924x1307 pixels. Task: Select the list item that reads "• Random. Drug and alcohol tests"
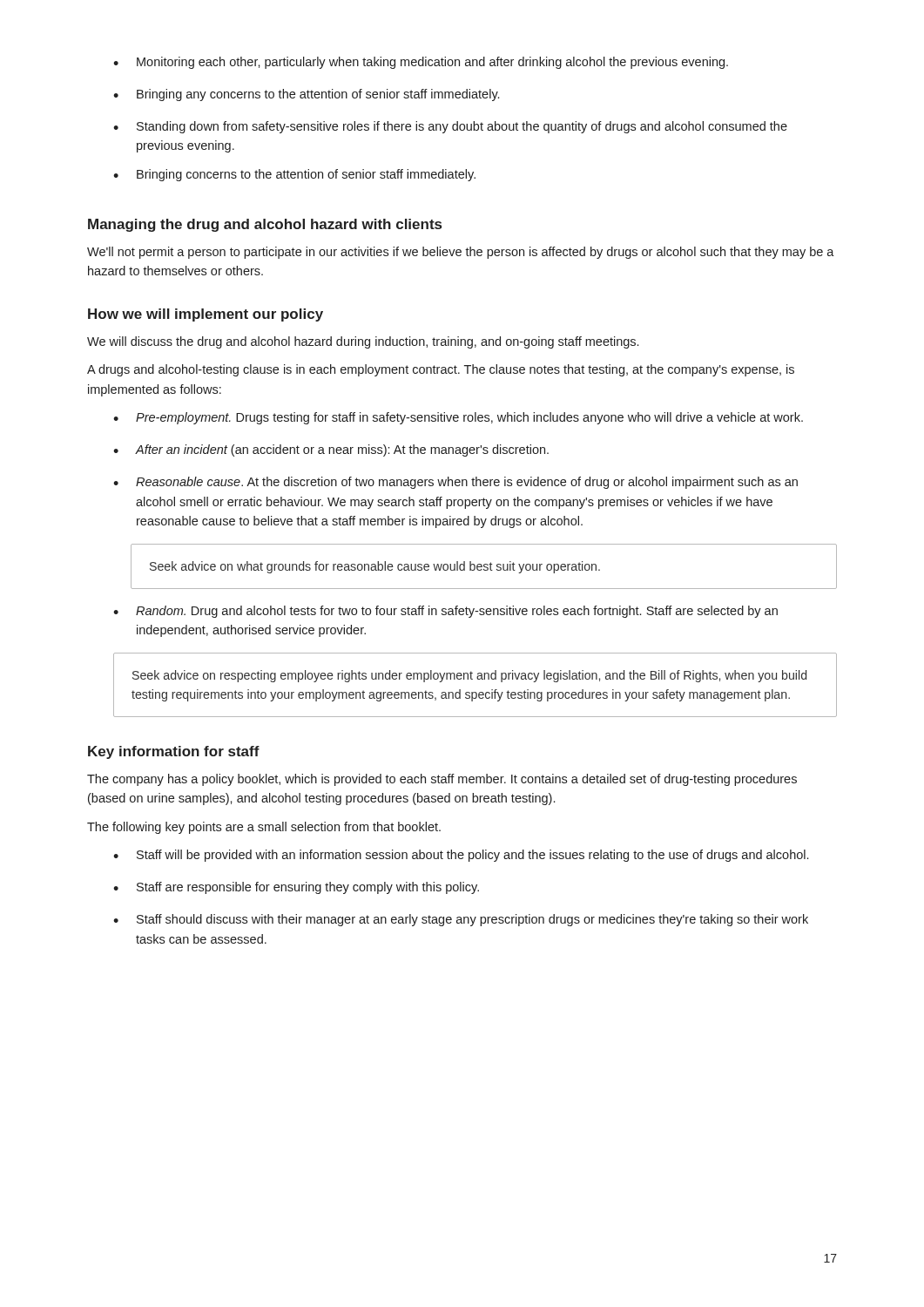pos(475,621)
